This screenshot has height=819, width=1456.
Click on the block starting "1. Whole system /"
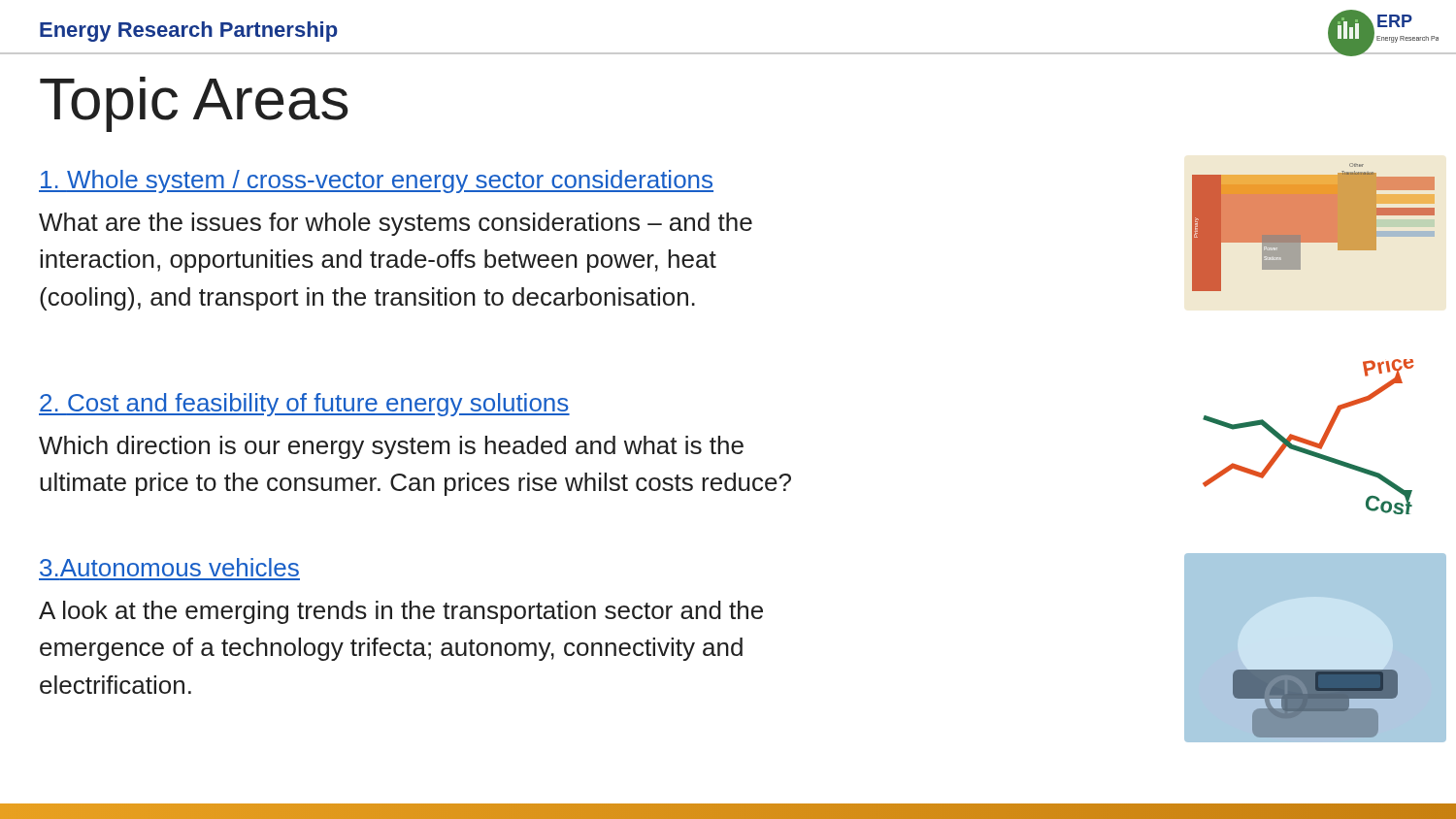pos(376,180)
